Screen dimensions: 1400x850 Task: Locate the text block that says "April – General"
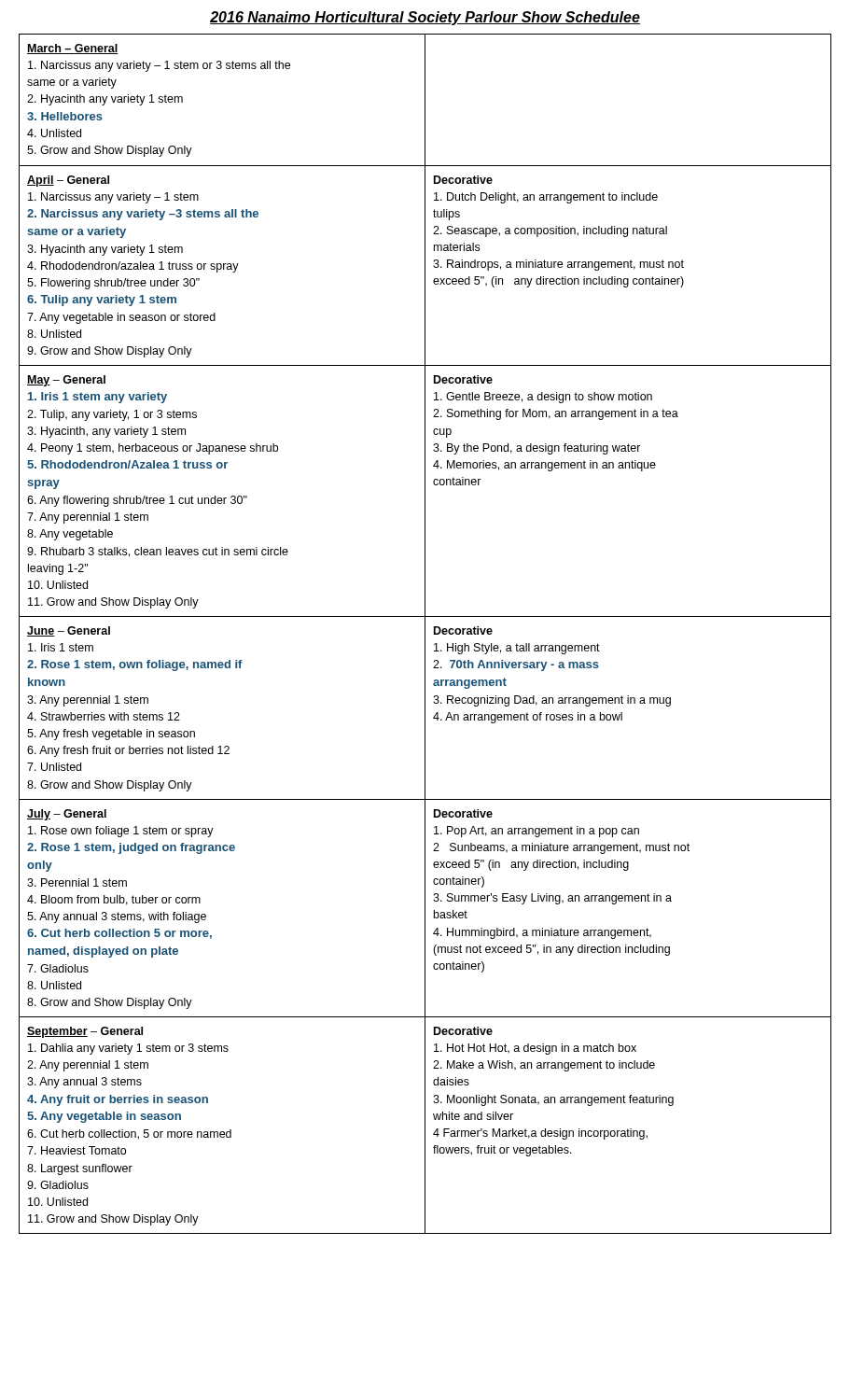pyautogui.click(x=143, y=265)
